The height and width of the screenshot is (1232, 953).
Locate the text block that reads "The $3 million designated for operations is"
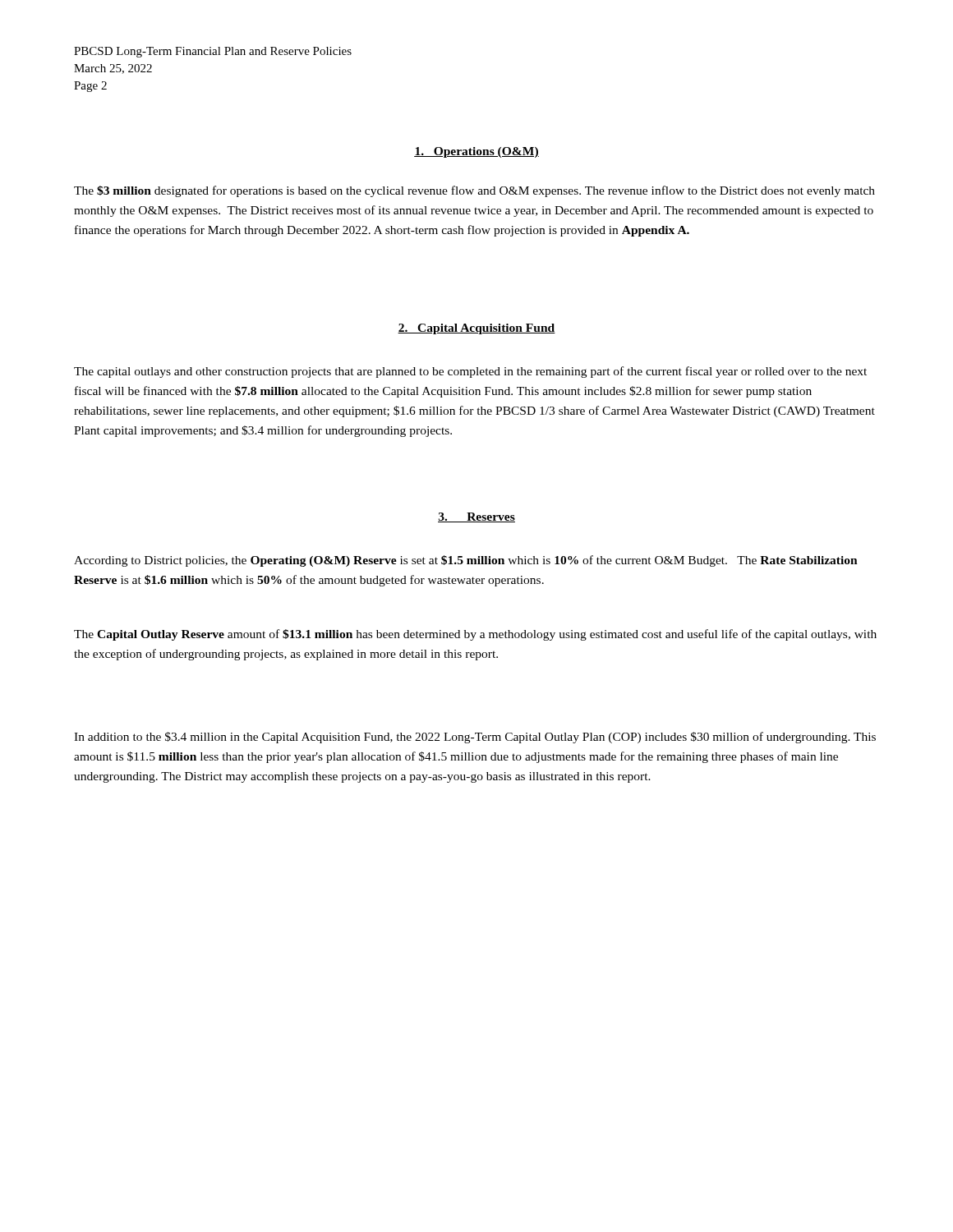point(474,210)
